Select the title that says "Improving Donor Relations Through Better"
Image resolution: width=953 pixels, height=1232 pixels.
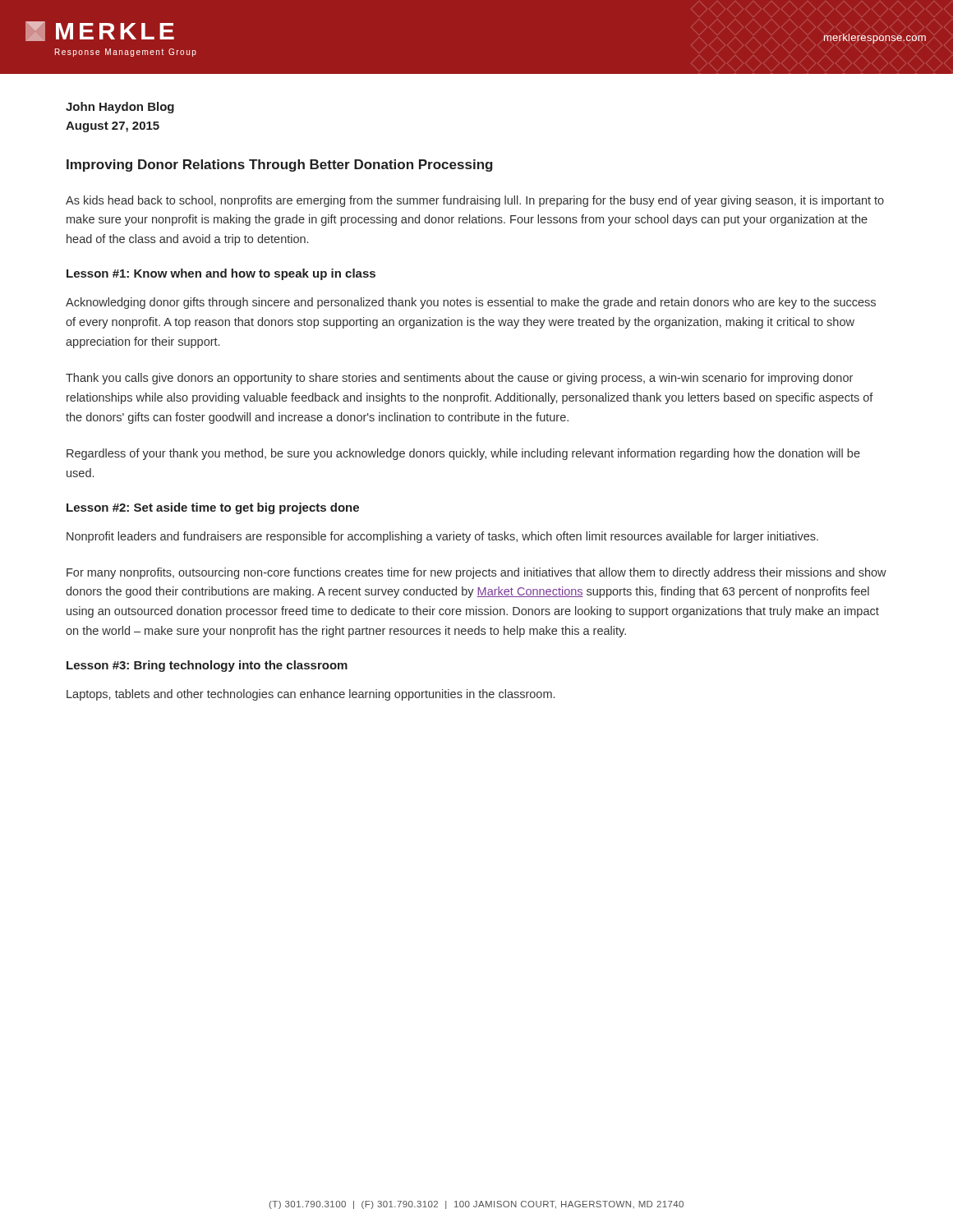pos(280,164)
